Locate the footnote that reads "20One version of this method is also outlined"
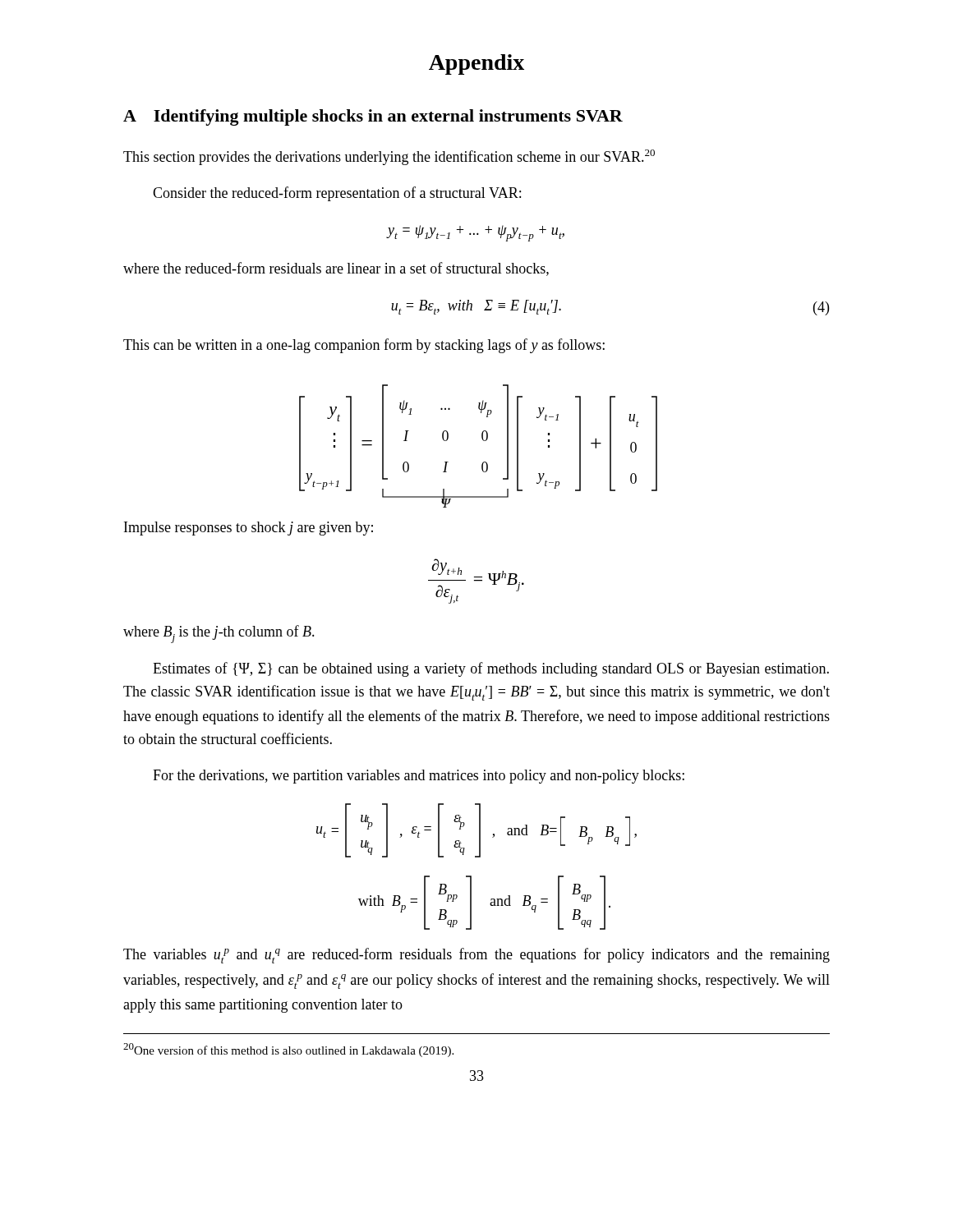The height and width of the screenshot is (1232, 953). pyautogui.click(x=288, y=1050)
